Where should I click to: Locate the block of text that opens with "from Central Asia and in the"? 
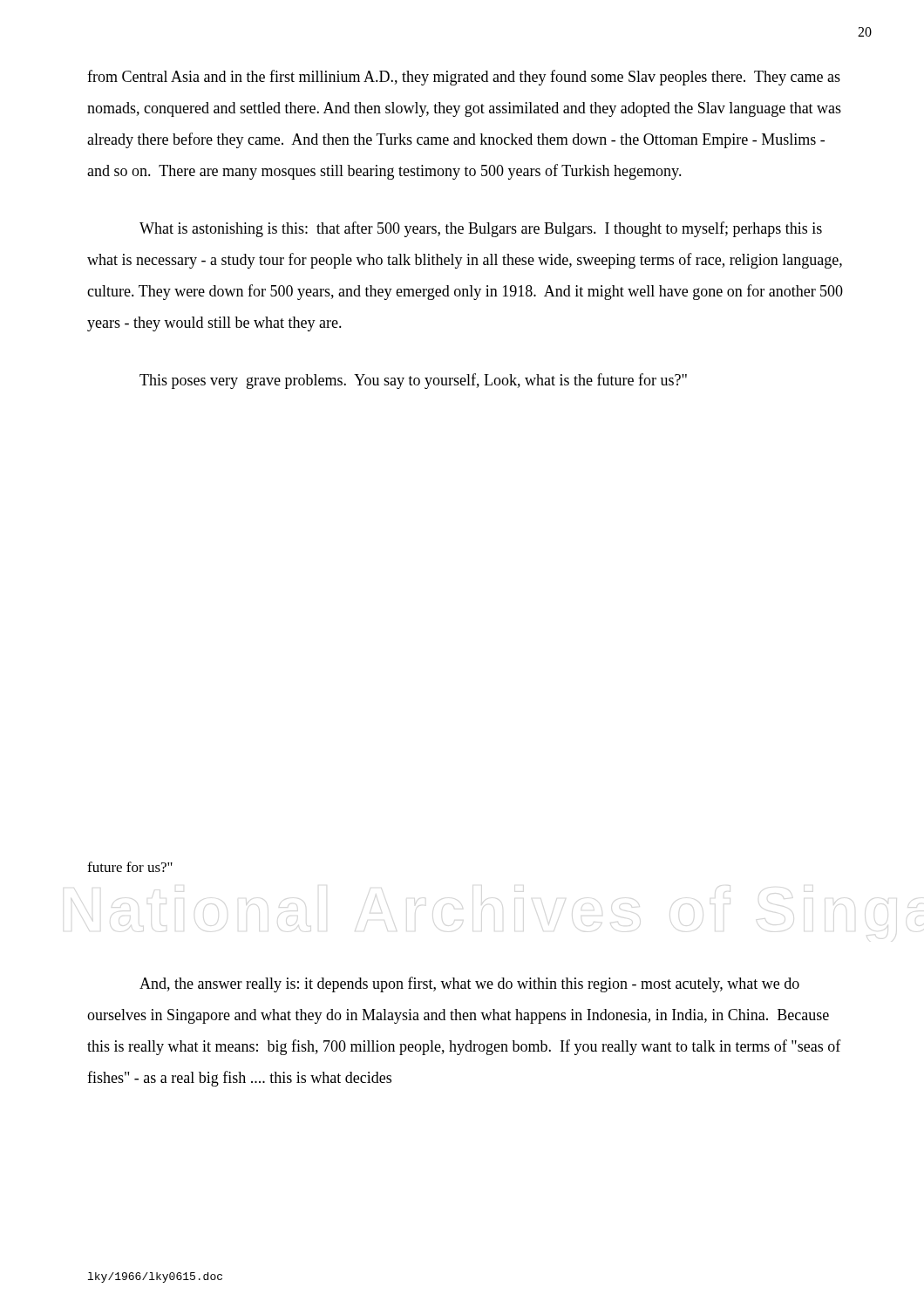[464, 124]
